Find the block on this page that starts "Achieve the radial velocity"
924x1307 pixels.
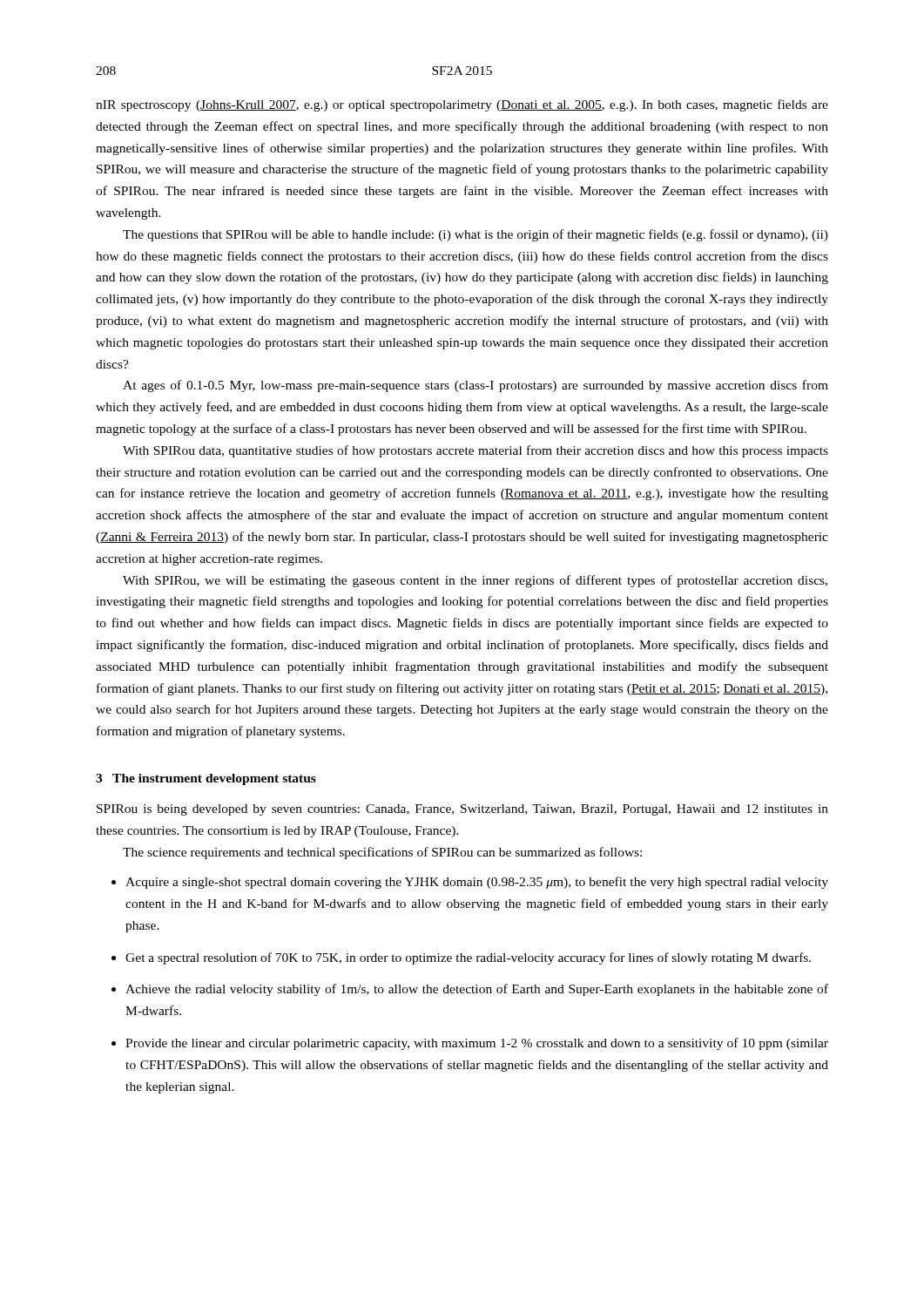click(x=477, y=1000)
